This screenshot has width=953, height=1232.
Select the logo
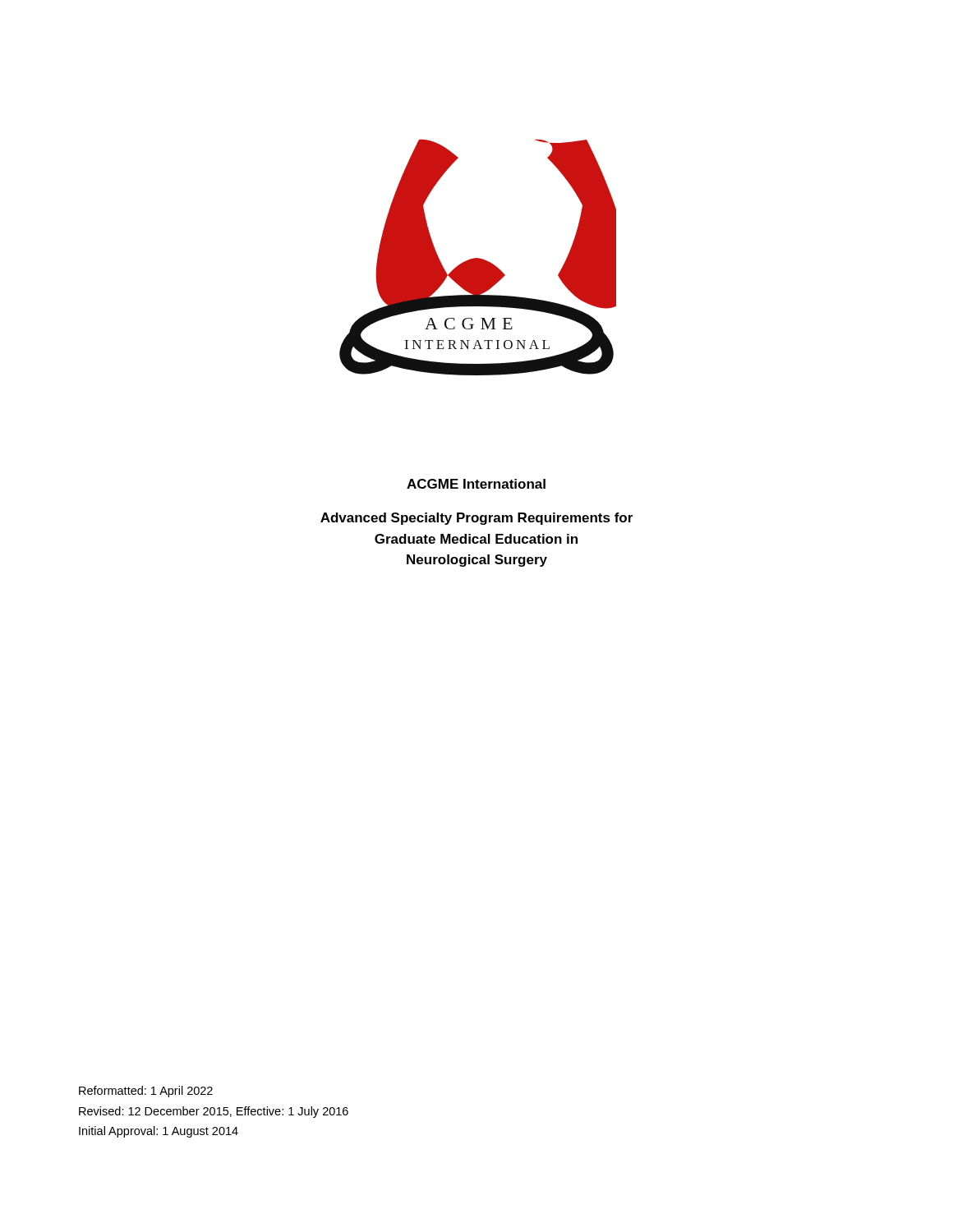(476, 248)
